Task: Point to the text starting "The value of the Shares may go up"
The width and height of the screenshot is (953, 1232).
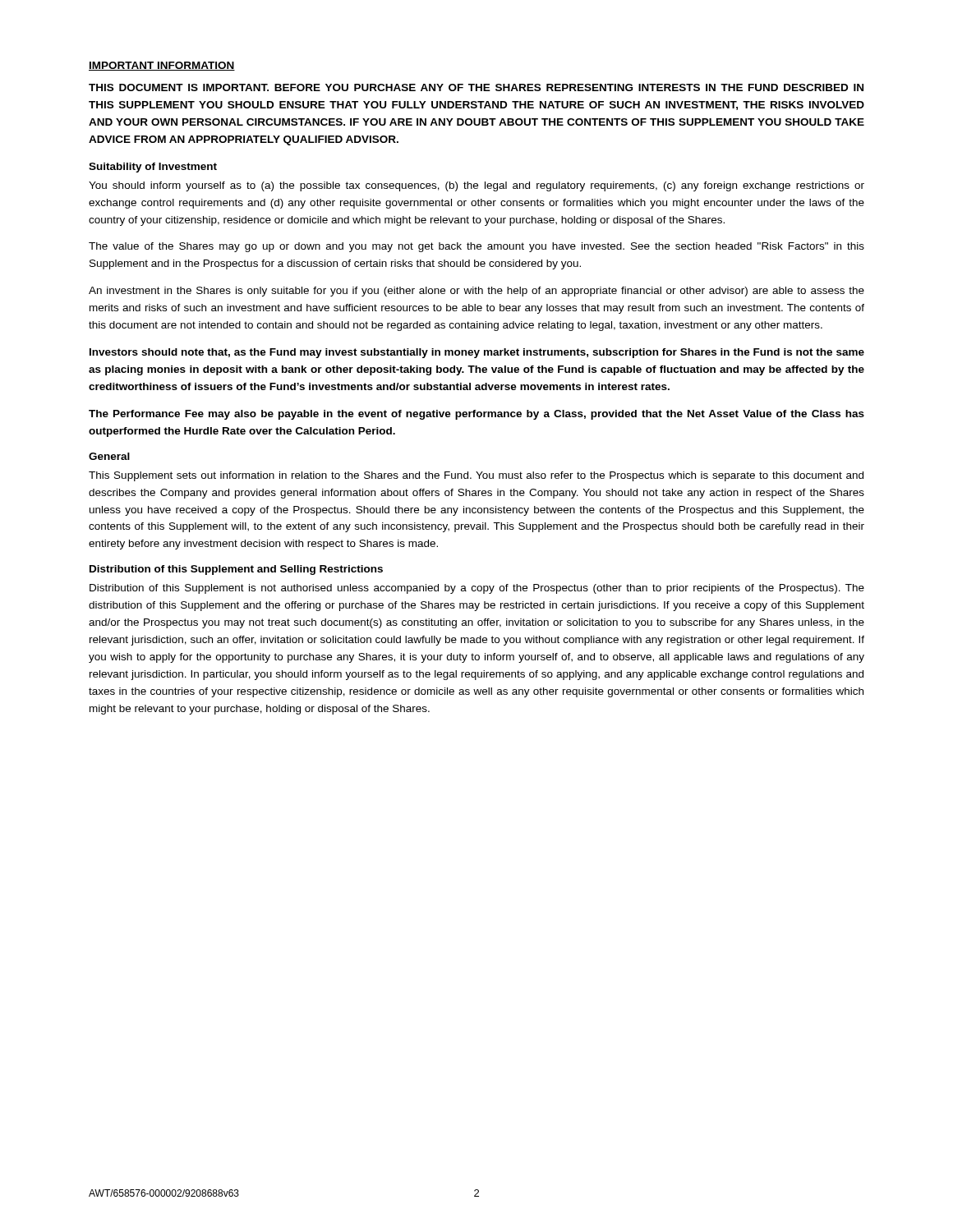Action: [476, 255]
